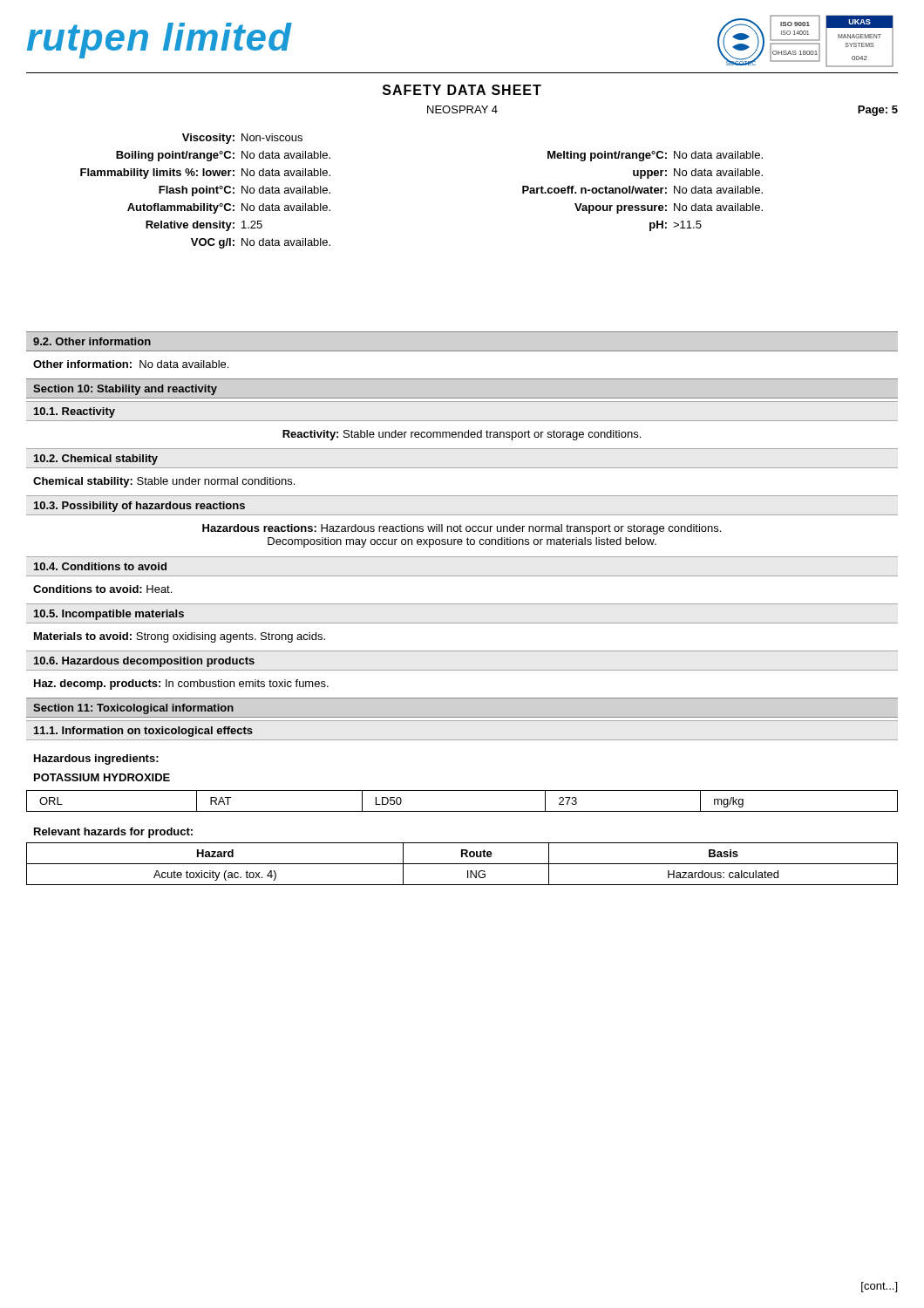Find the text block that says "Reactivity: Stable under recommended transport or storage"
Image resolution: width=924 pixels, height=1308 pixels.
pos(462,434)
